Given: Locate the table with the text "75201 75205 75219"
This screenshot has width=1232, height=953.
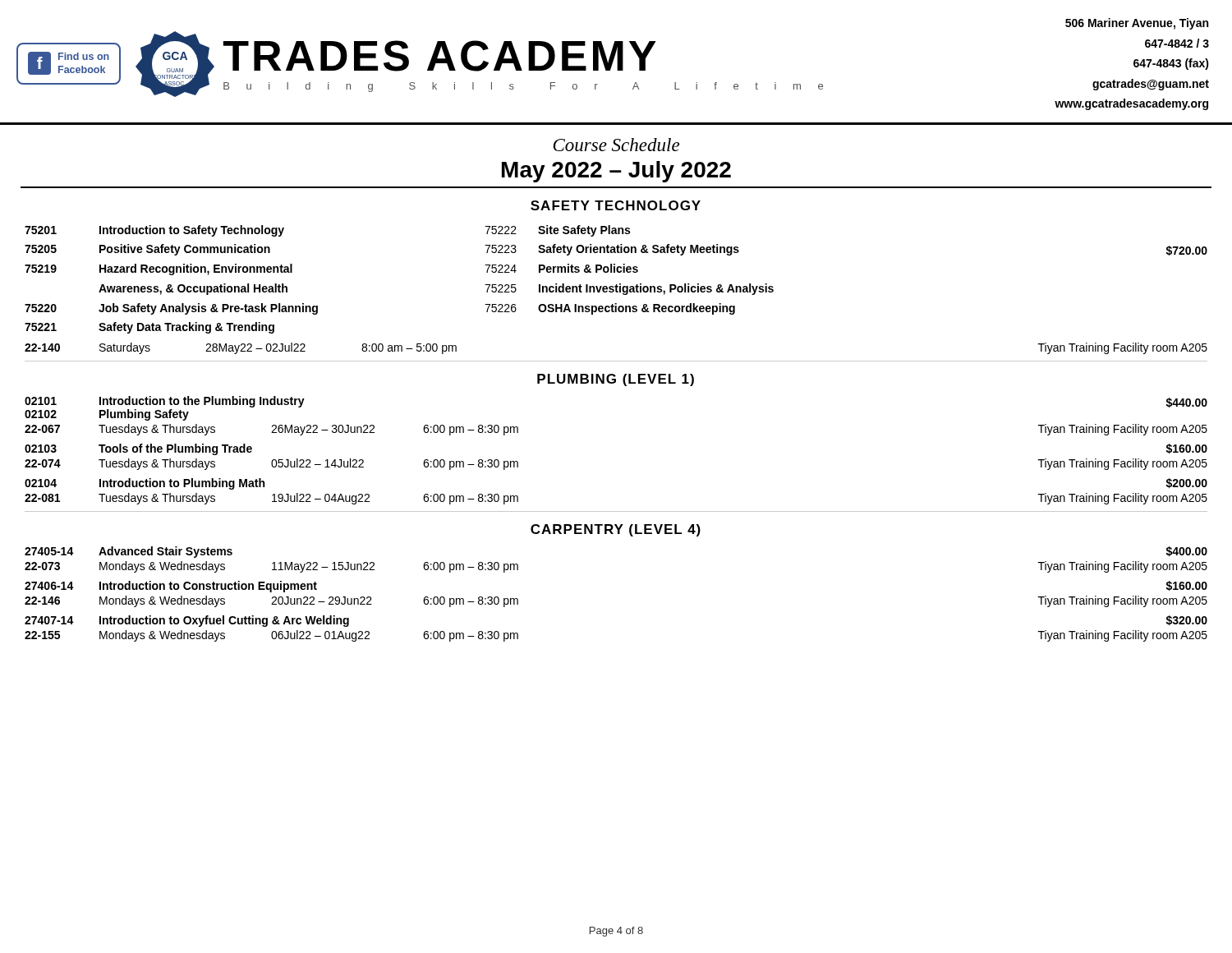Looking at the screenshot, I should (x=616, y=287).
